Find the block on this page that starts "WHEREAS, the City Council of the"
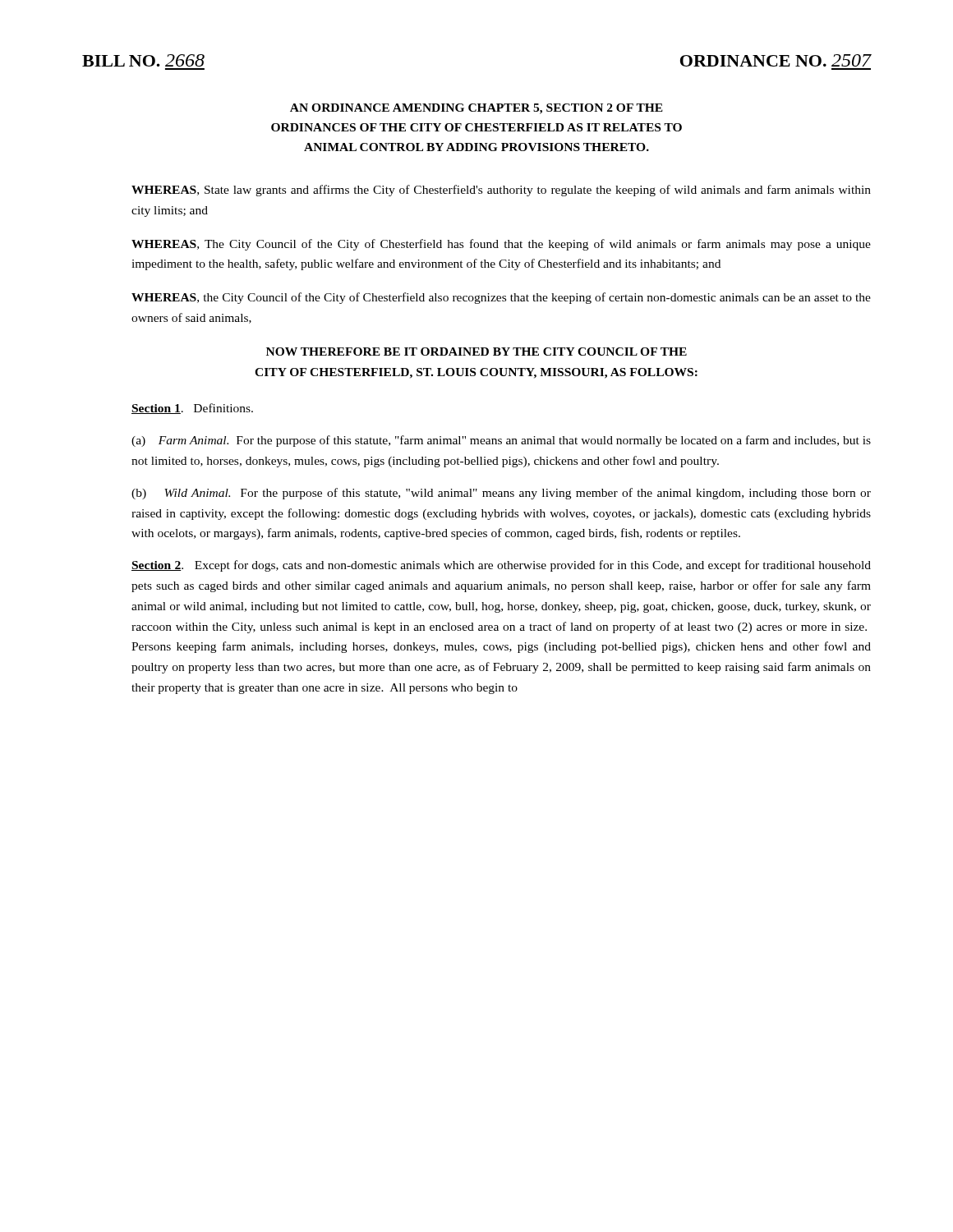This screenshot has height=1232, width=953. [x=501, y=307]
